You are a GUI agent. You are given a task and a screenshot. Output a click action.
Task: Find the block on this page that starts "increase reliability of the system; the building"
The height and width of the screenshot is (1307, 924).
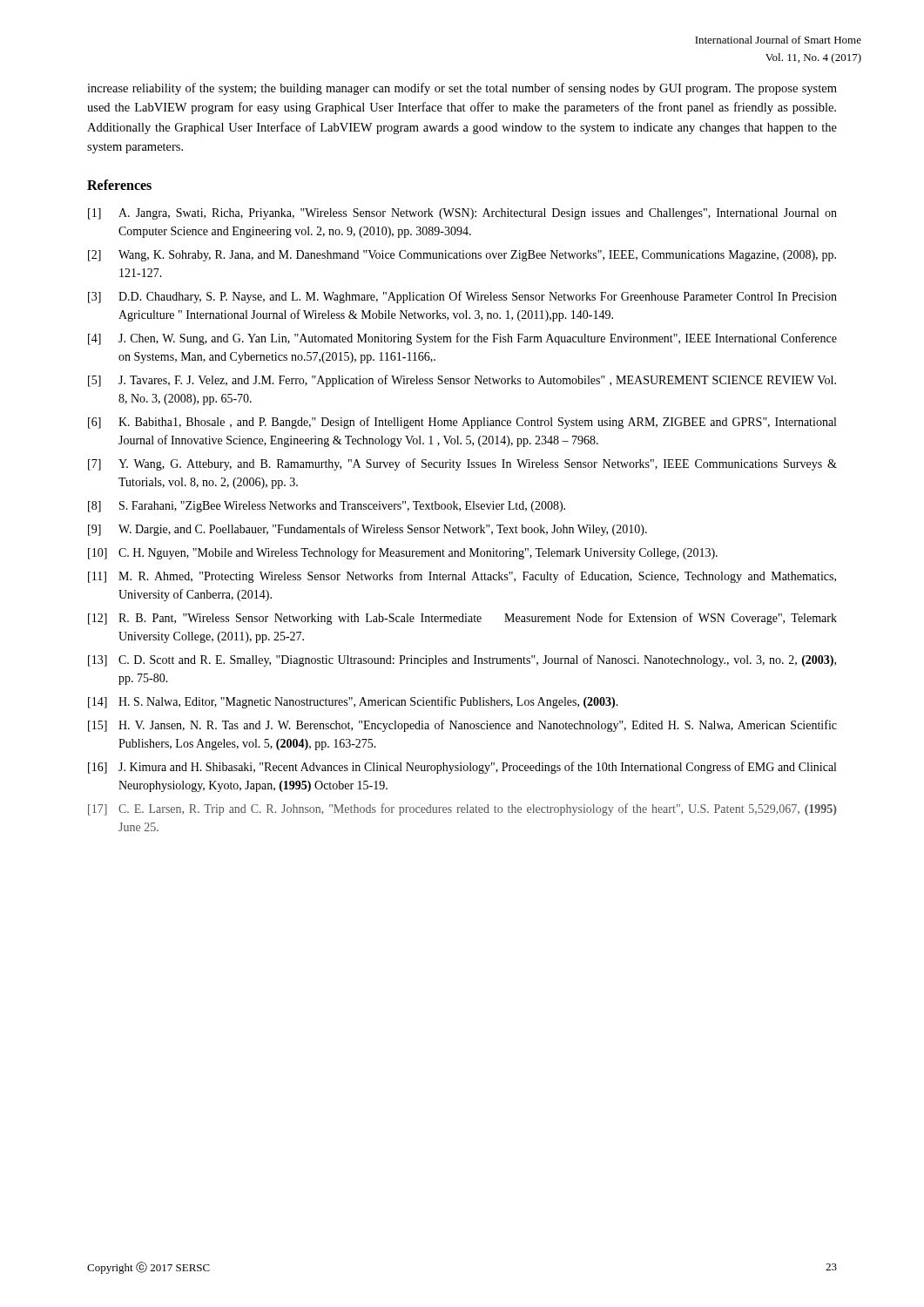click(x=462, y=117)
